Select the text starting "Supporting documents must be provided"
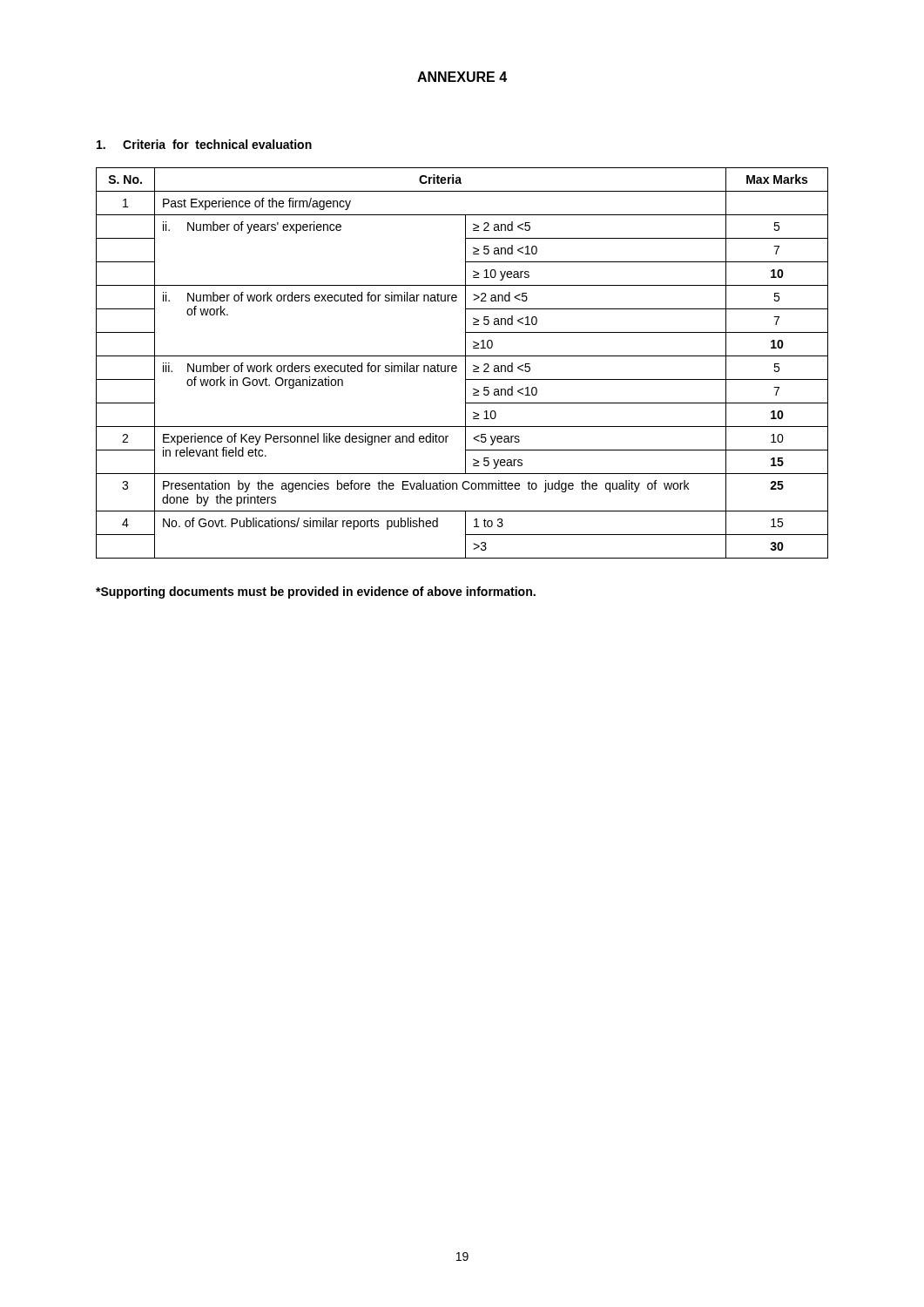The image size is (924, 1307). tap(316, 592)
